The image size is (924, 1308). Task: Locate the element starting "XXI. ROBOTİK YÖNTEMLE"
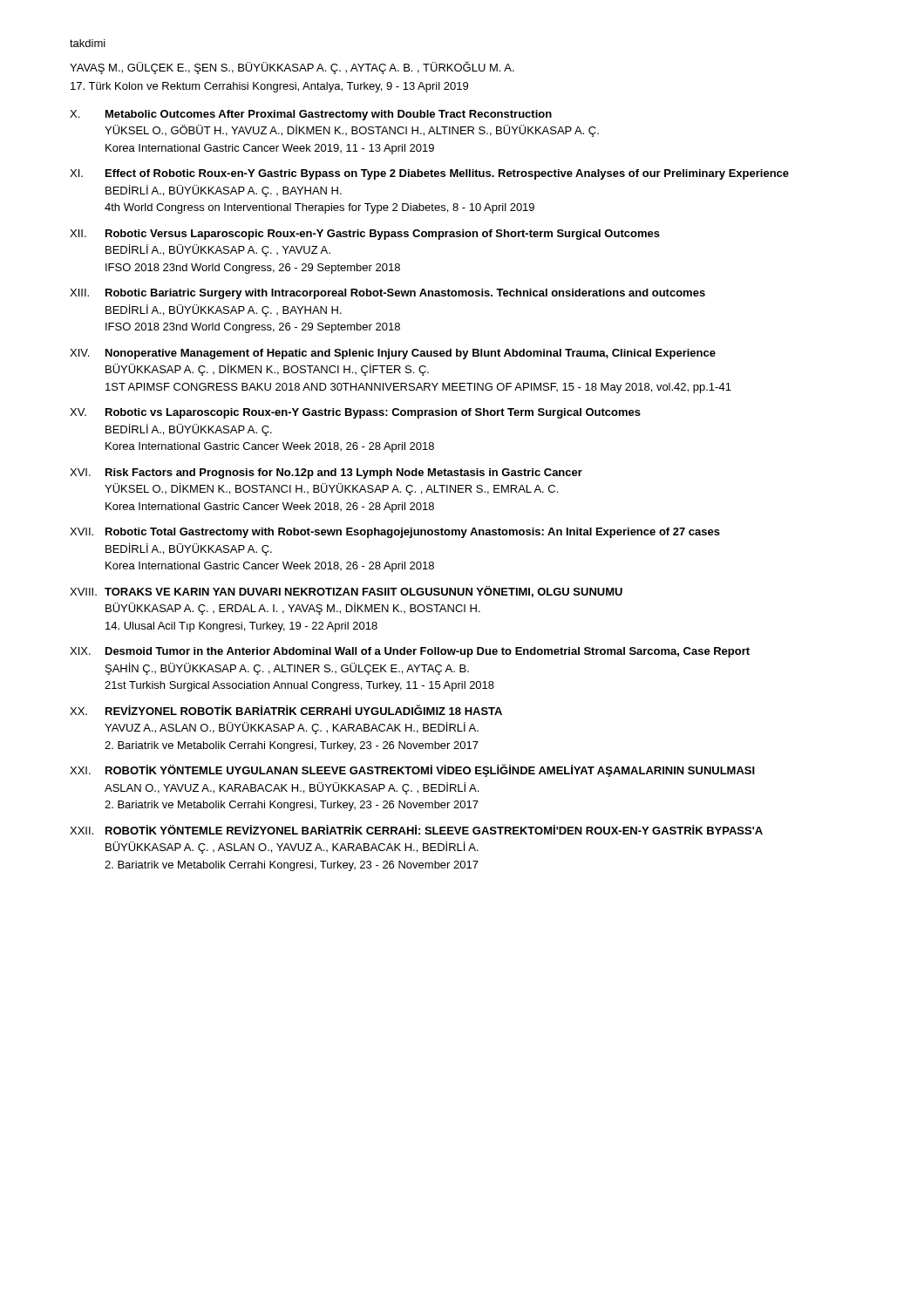pos(471,788)
